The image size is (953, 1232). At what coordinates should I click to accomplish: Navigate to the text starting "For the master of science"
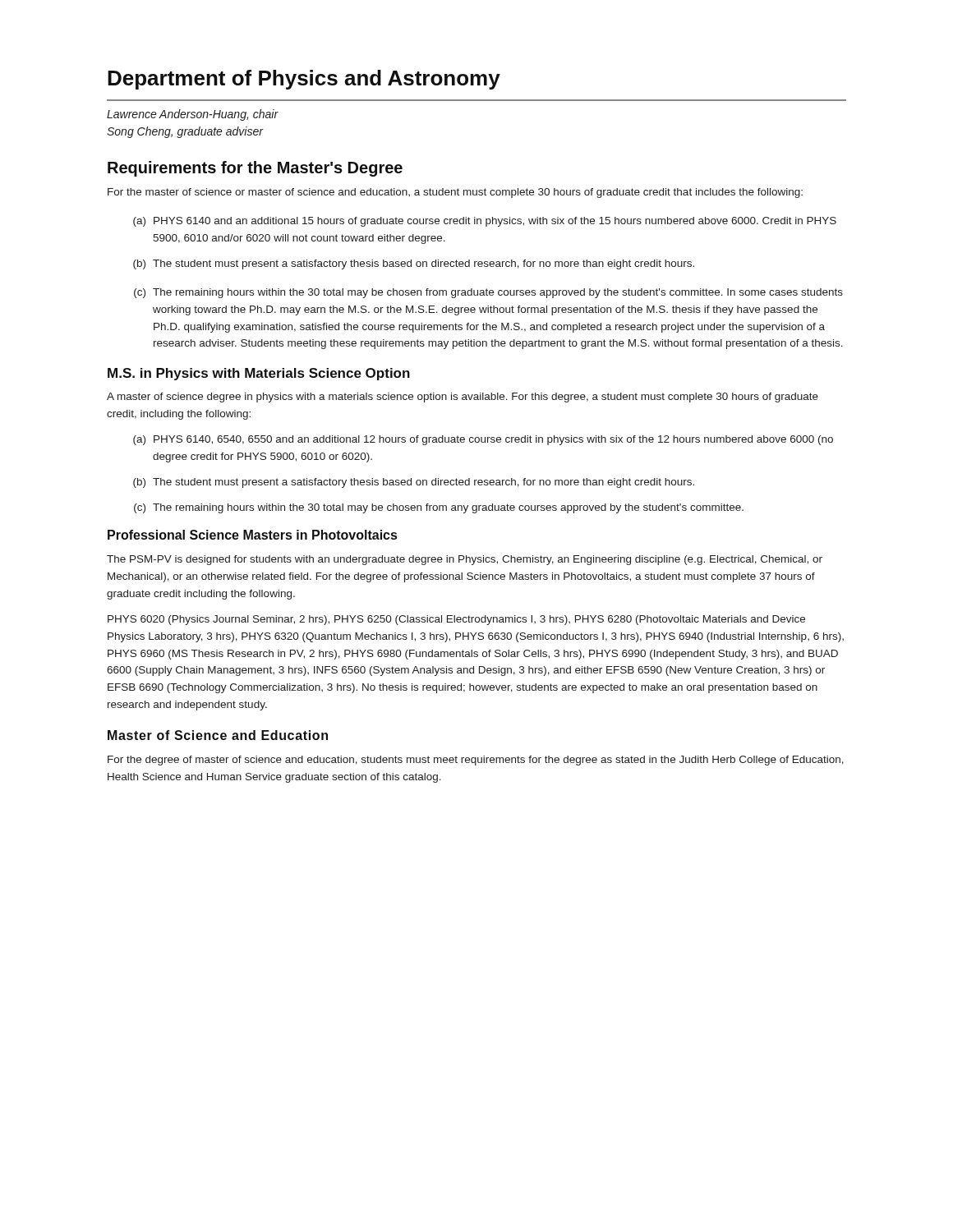(476, 193)
